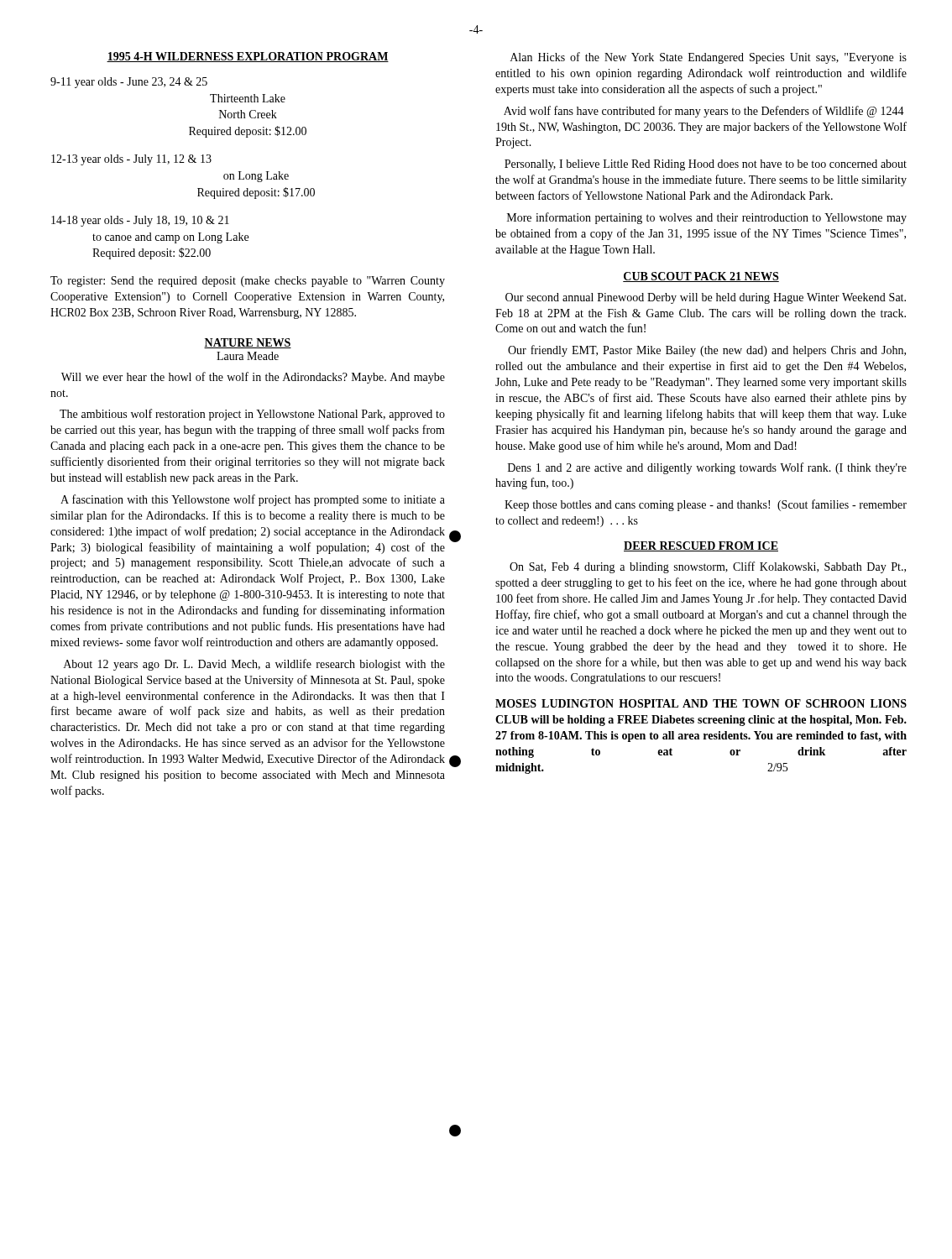Image resolution: width=952 pixels, height=1259 pixels.
Task: Click on the block starting "1995 4-H WILDERNESS EXPLORATION PROGRAM"
Action: click(248, 57)
